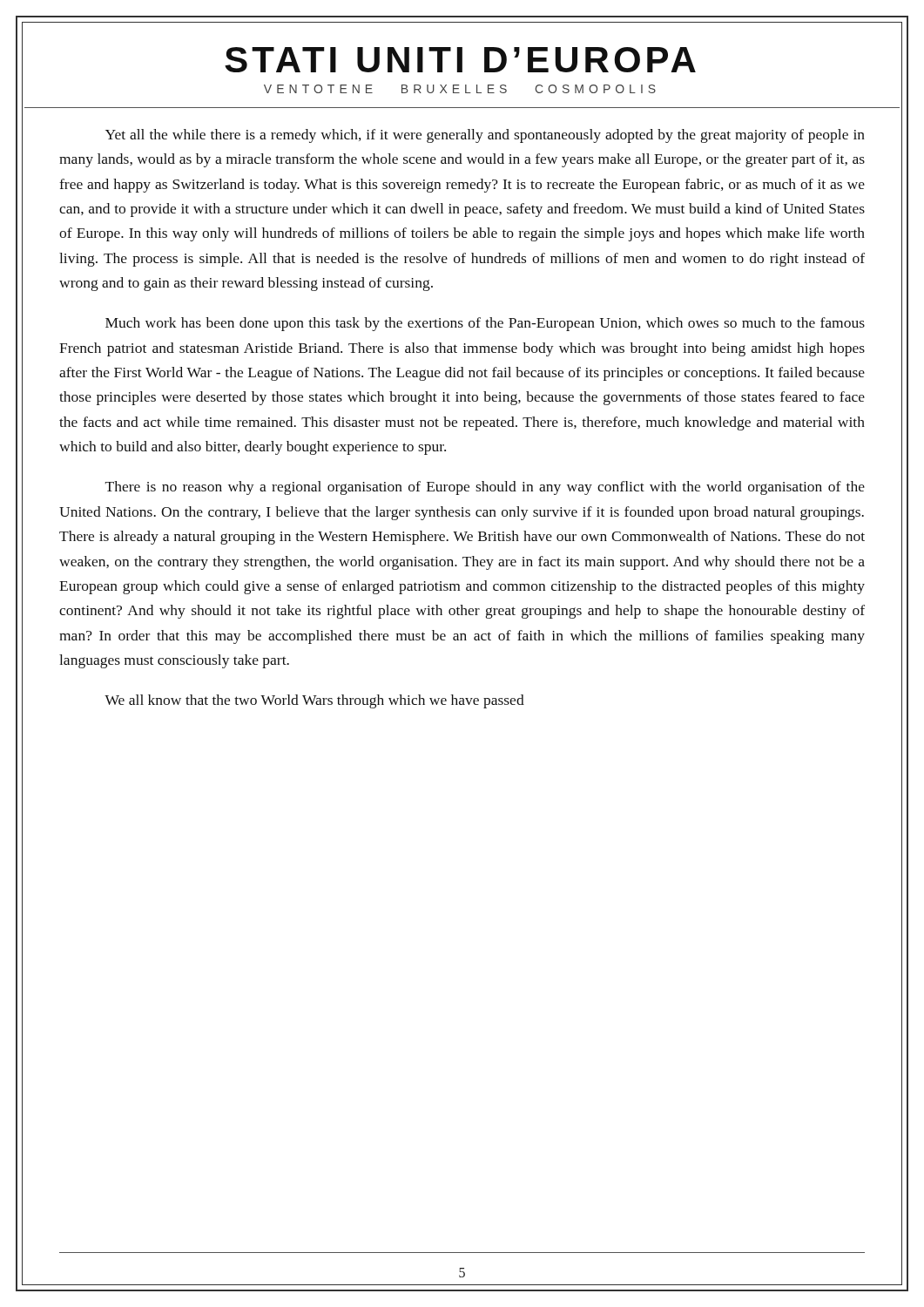Locate the text block that reads "Much work has been done upon"

point(462,385)
